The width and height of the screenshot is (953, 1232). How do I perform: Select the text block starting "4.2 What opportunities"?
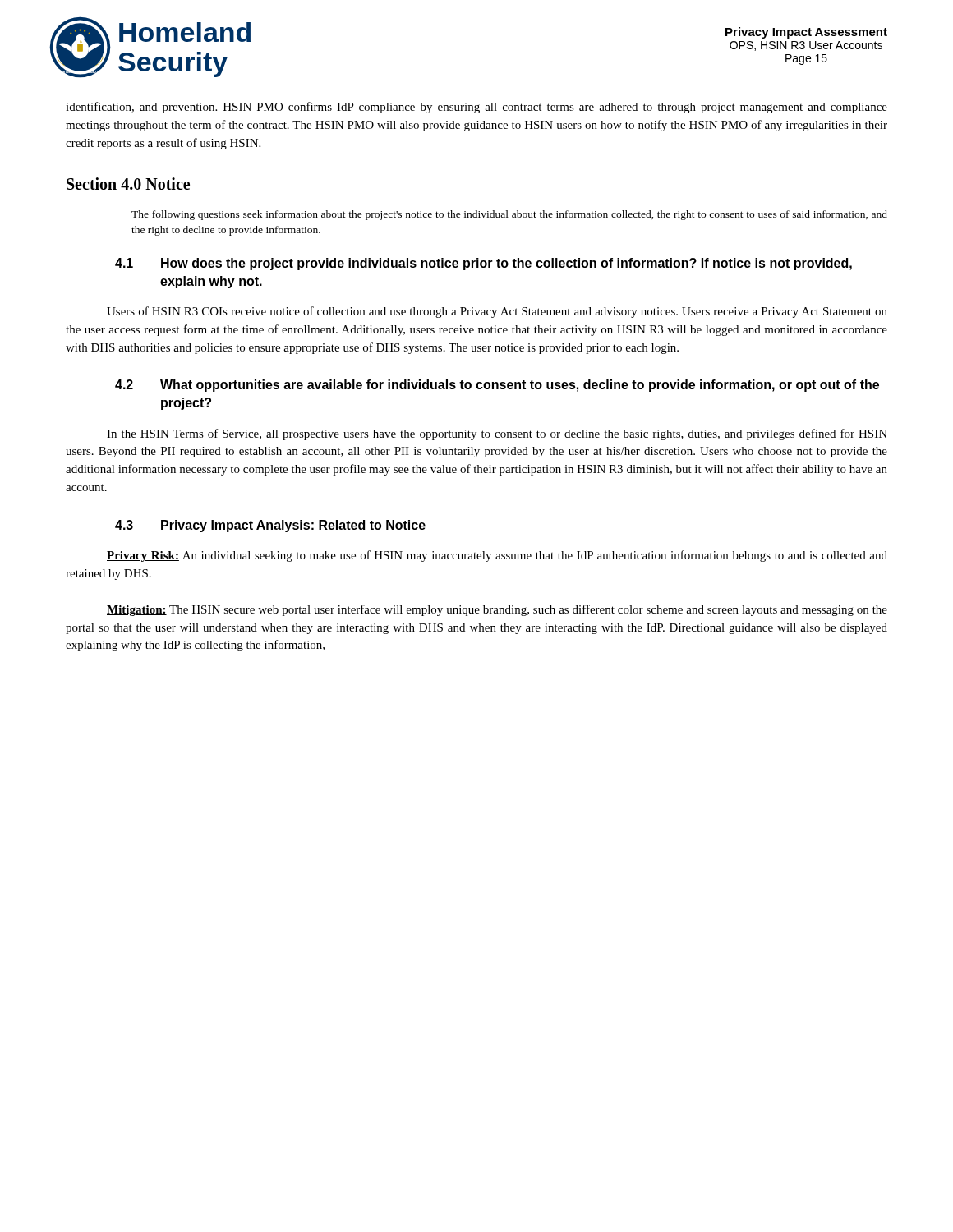point(501,394)
